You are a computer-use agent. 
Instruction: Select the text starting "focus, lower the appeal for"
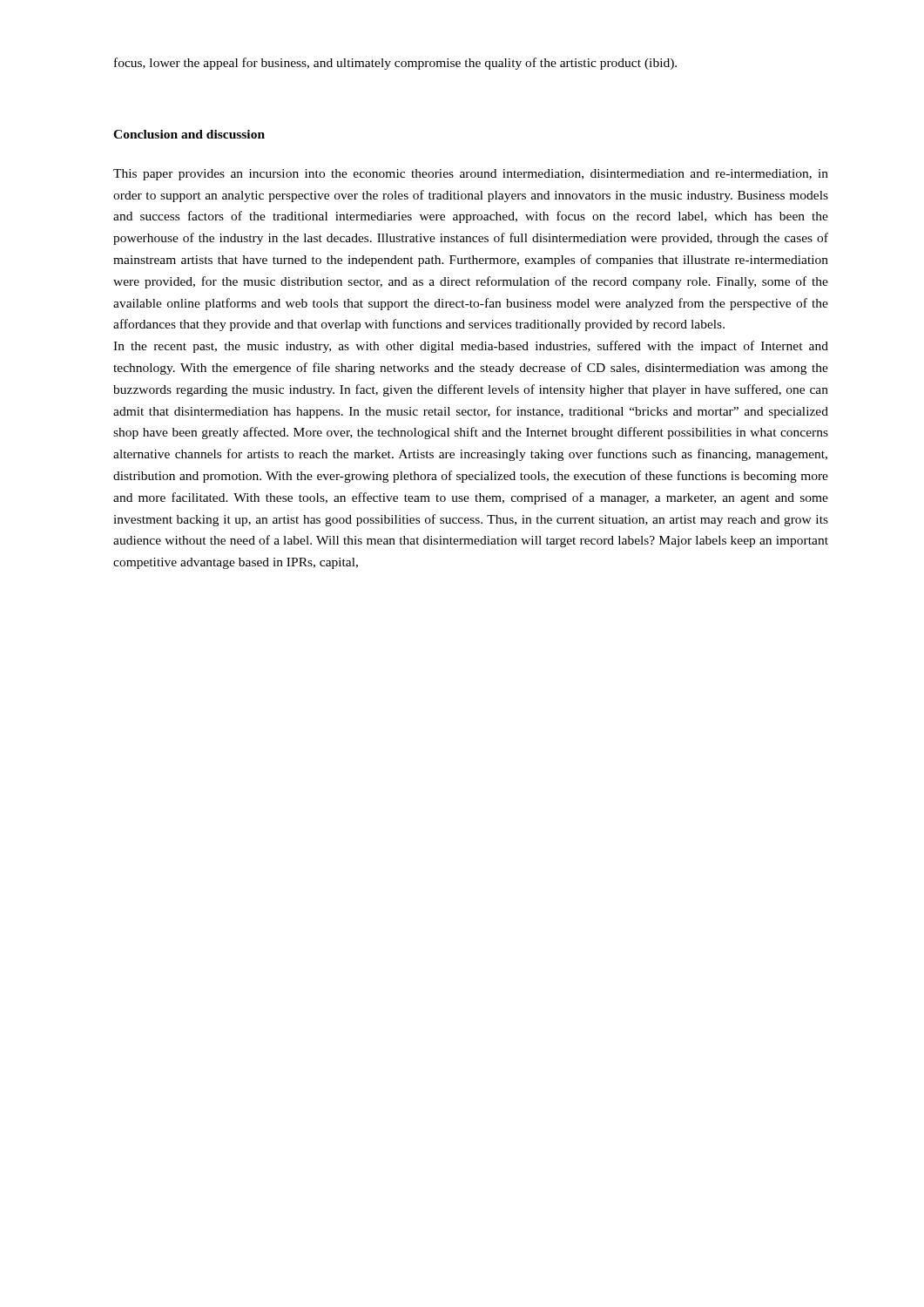click(x=471, y=63)
